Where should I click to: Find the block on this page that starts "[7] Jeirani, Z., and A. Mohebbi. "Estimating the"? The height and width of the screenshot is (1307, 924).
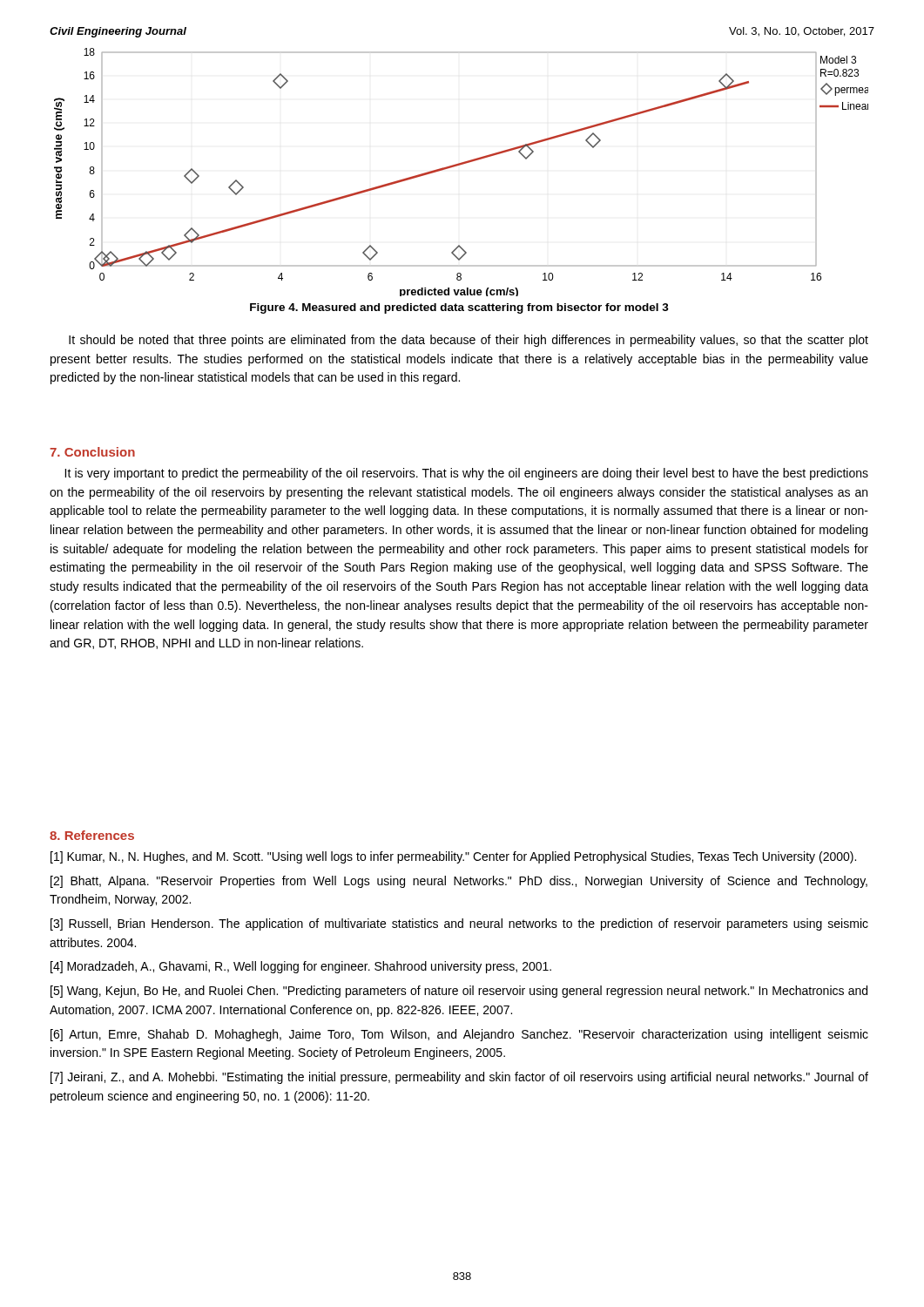(459, 1086)
